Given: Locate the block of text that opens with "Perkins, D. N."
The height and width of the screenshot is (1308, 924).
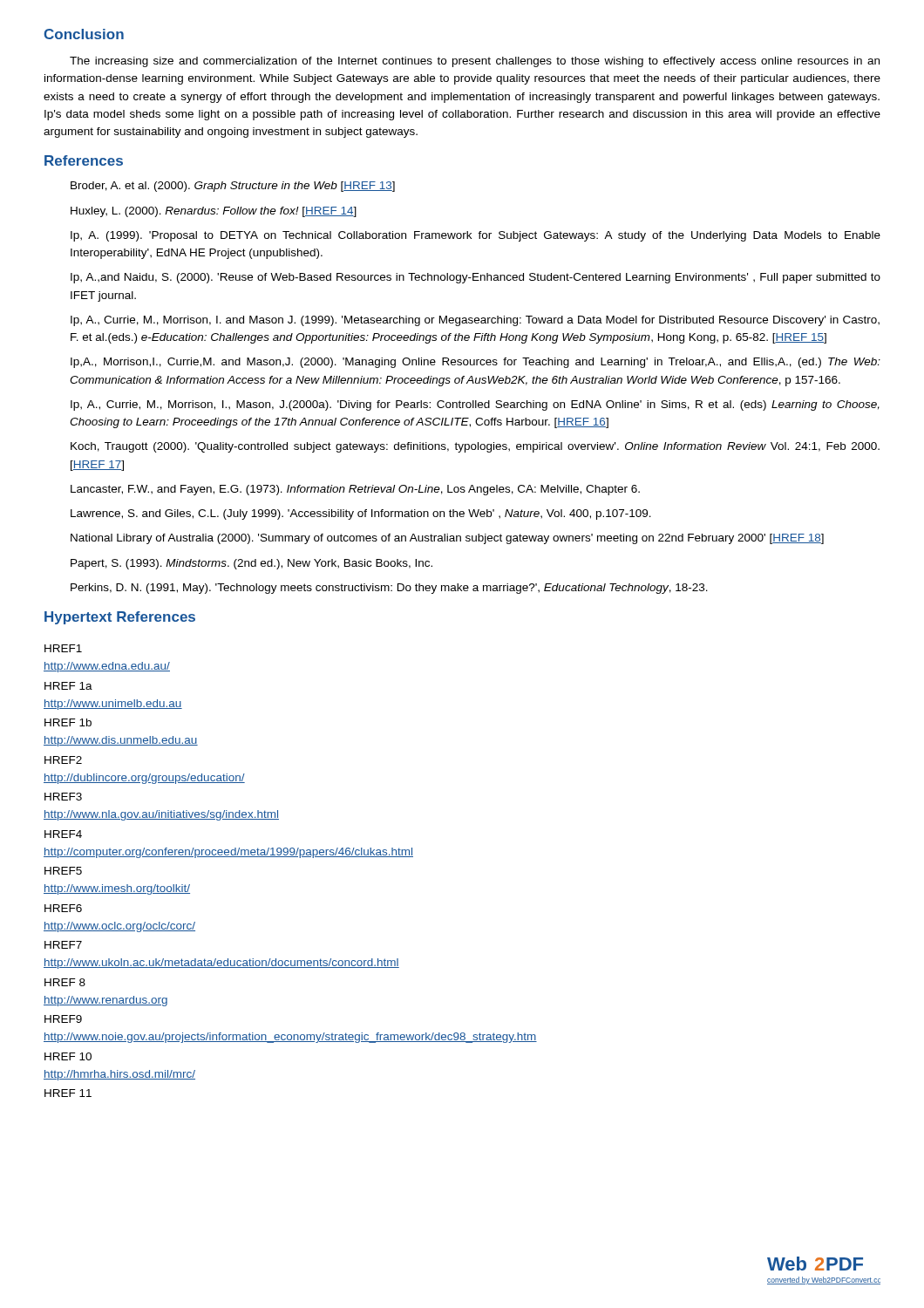Looking at the screenshot, I should pyautogui.click(x=389, y=587).
